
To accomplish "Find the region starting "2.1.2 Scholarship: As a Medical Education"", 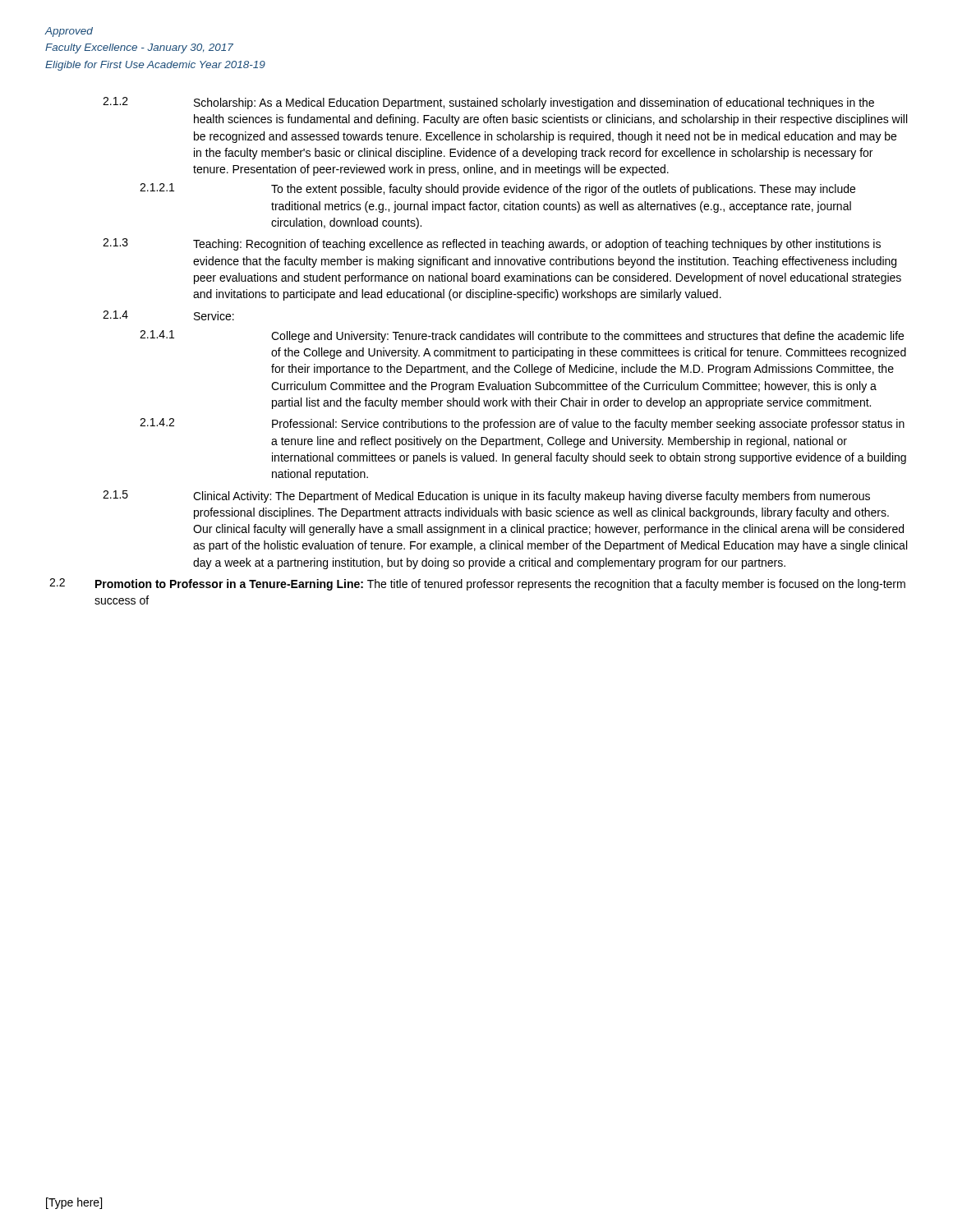I will pos(476,136).
